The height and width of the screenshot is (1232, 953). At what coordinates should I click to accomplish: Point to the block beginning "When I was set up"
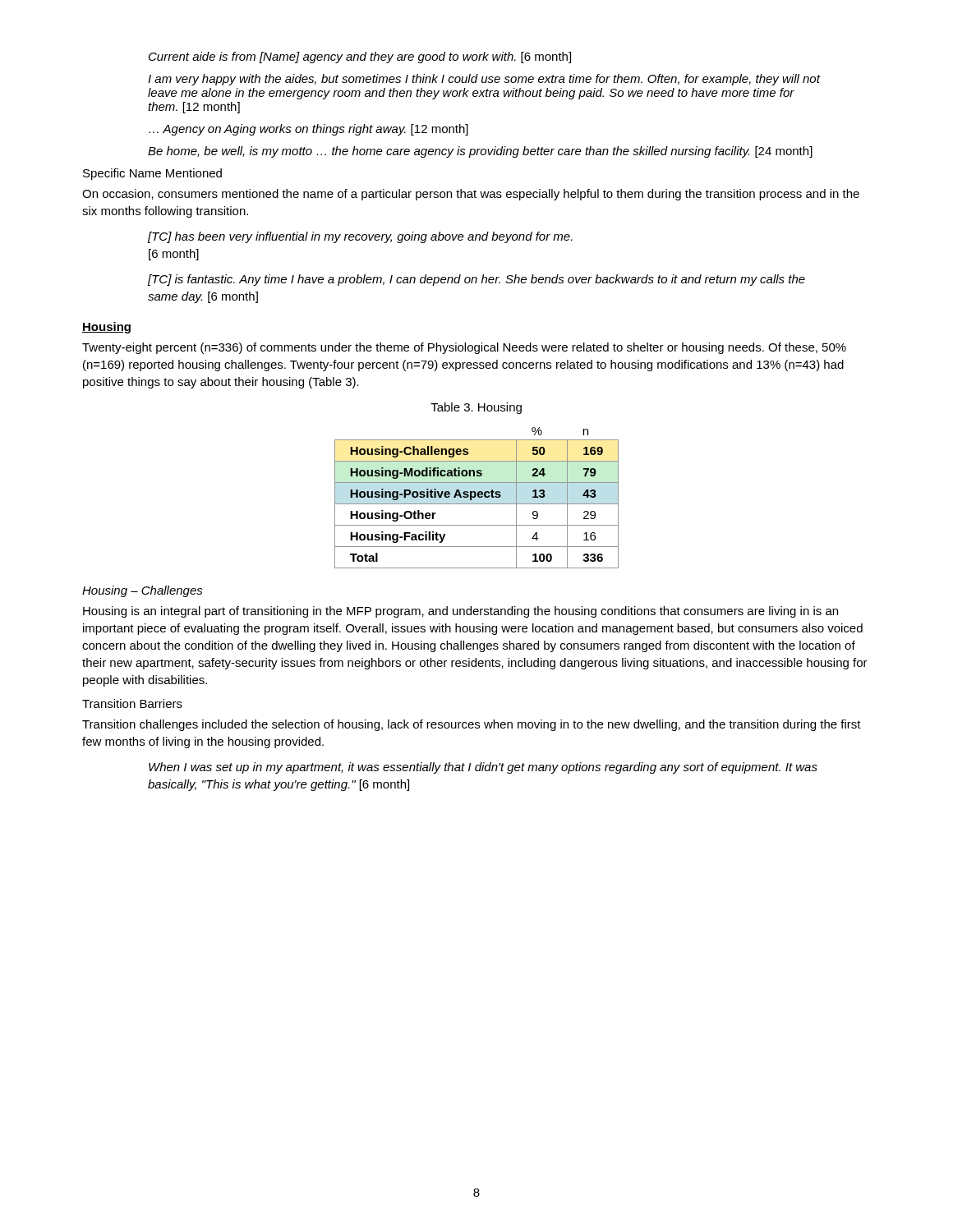point(485,775)
